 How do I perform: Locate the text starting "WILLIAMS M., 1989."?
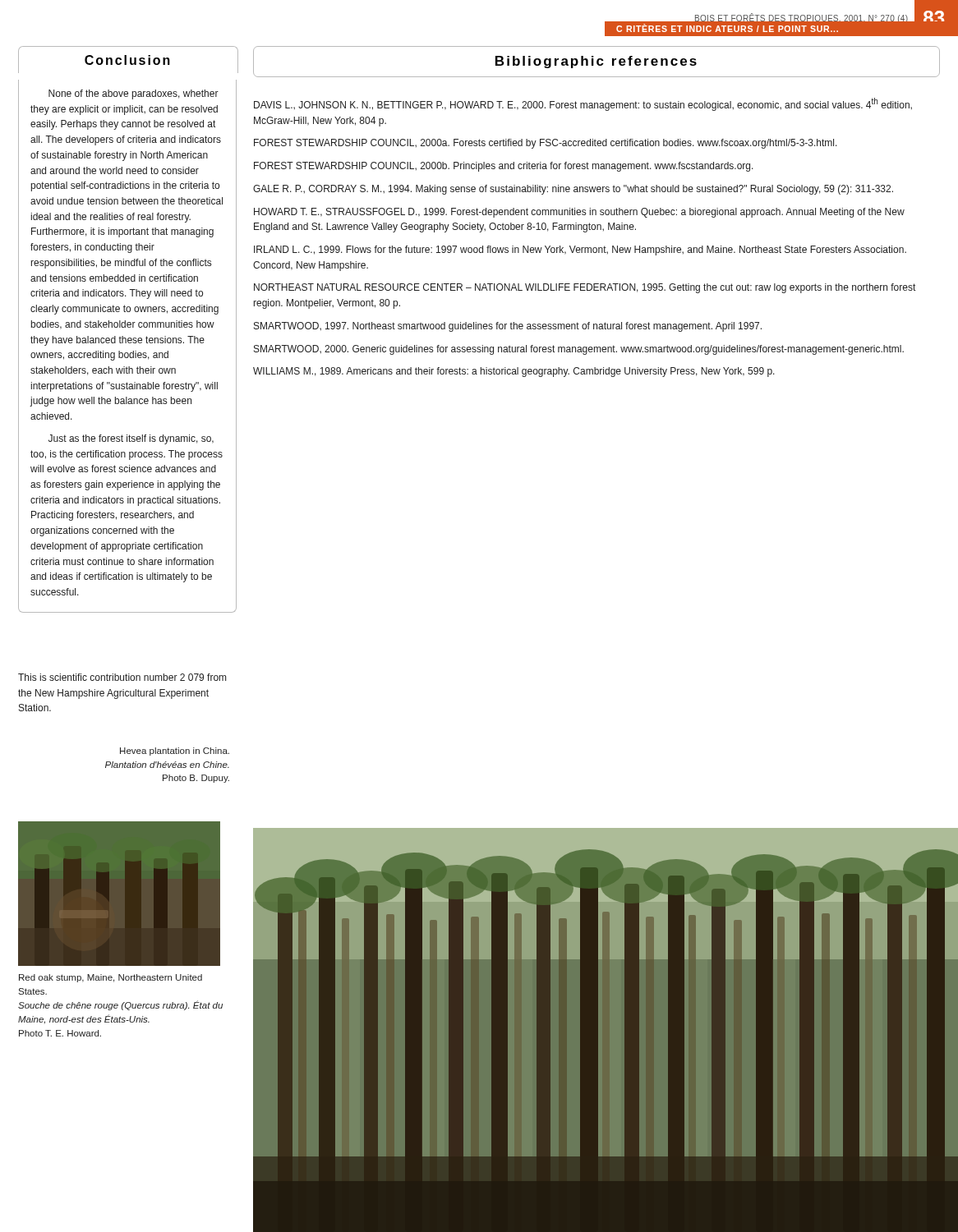pos(514,372)
